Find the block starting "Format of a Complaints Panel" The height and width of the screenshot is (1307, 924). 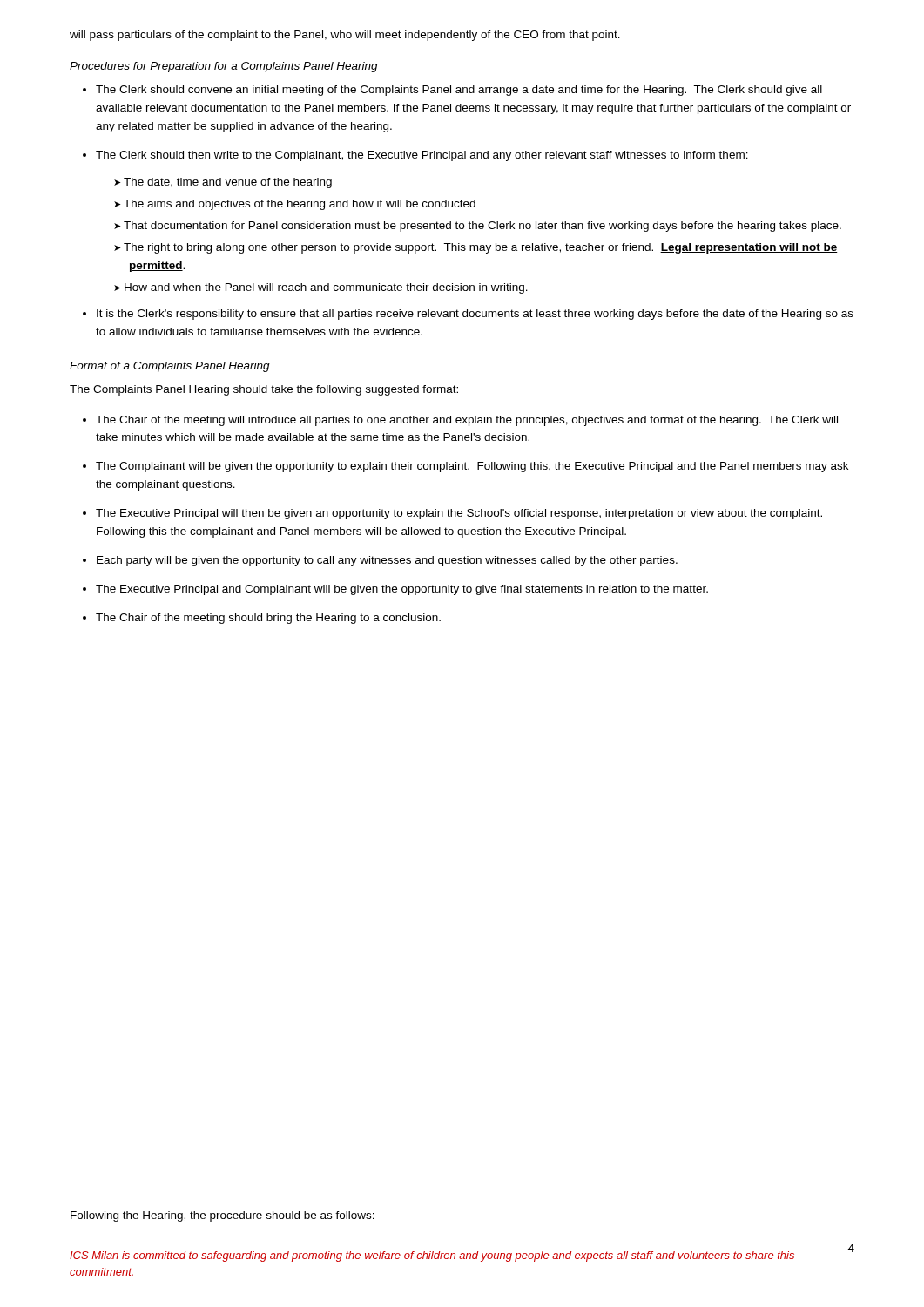point(170,366)
